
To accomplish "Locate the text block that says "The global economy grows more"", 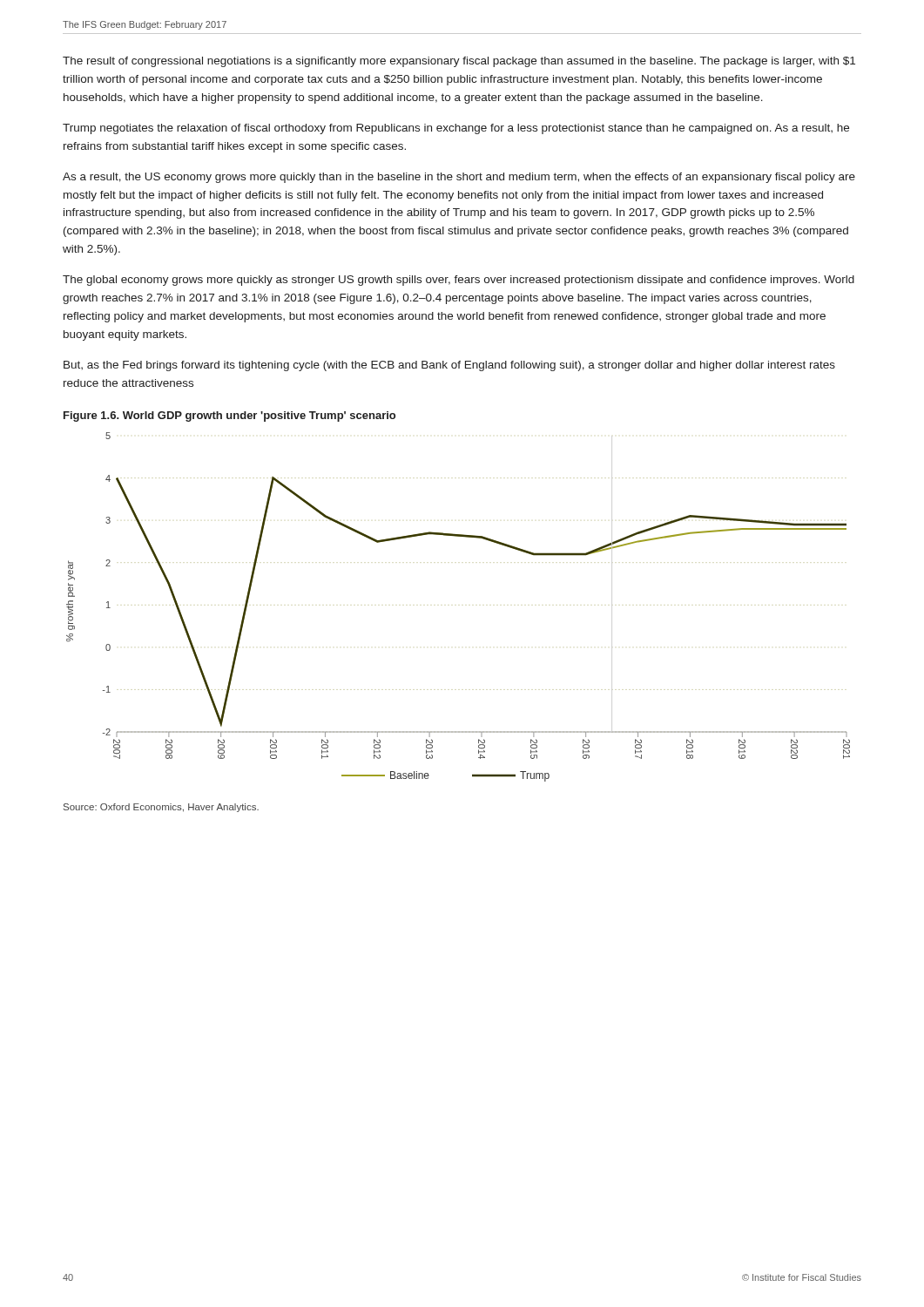I will (462, 308).
